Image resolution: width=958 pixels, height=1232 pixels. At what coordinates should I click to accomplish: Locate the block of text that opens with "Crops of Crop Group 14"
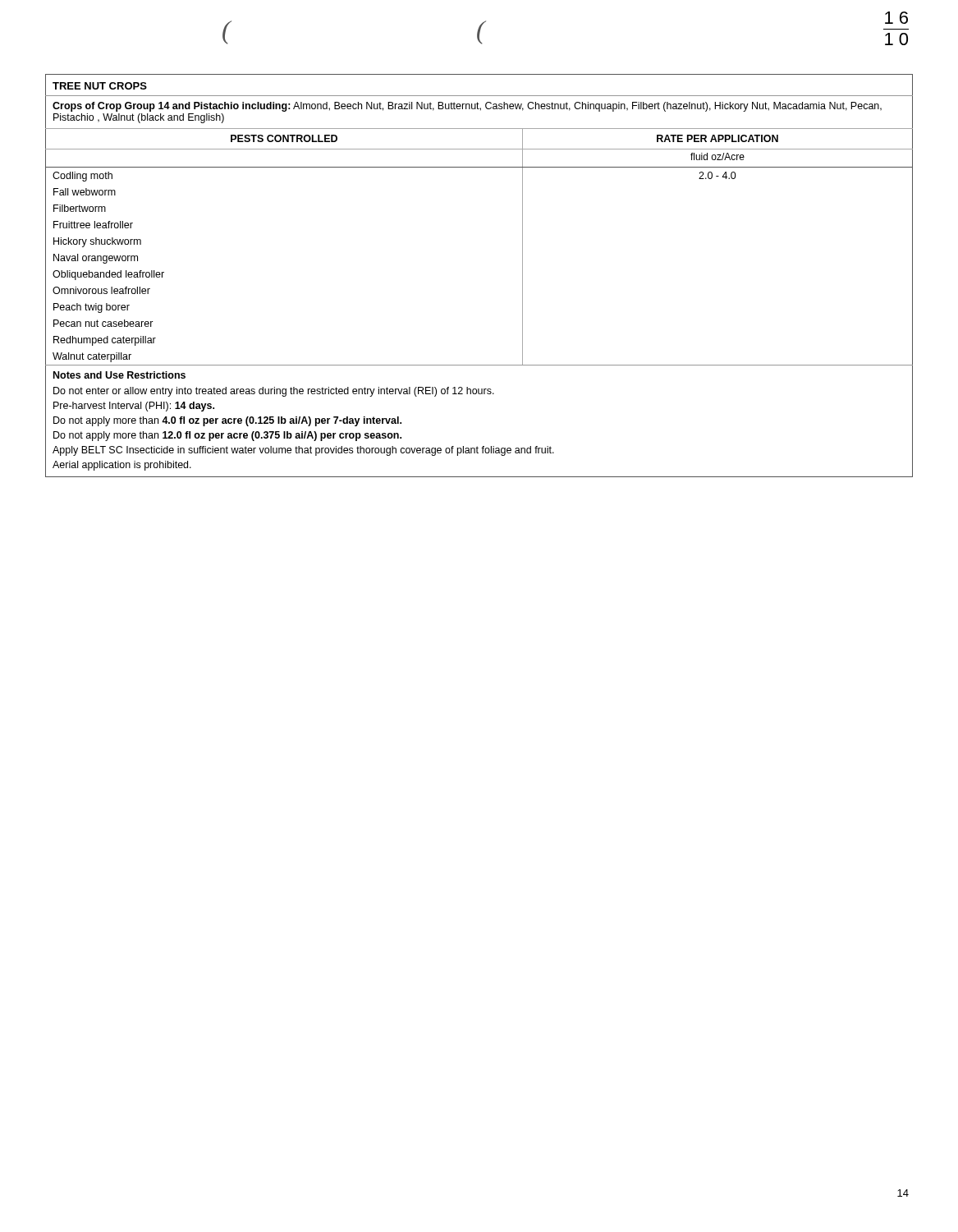(x=479, y=112)
